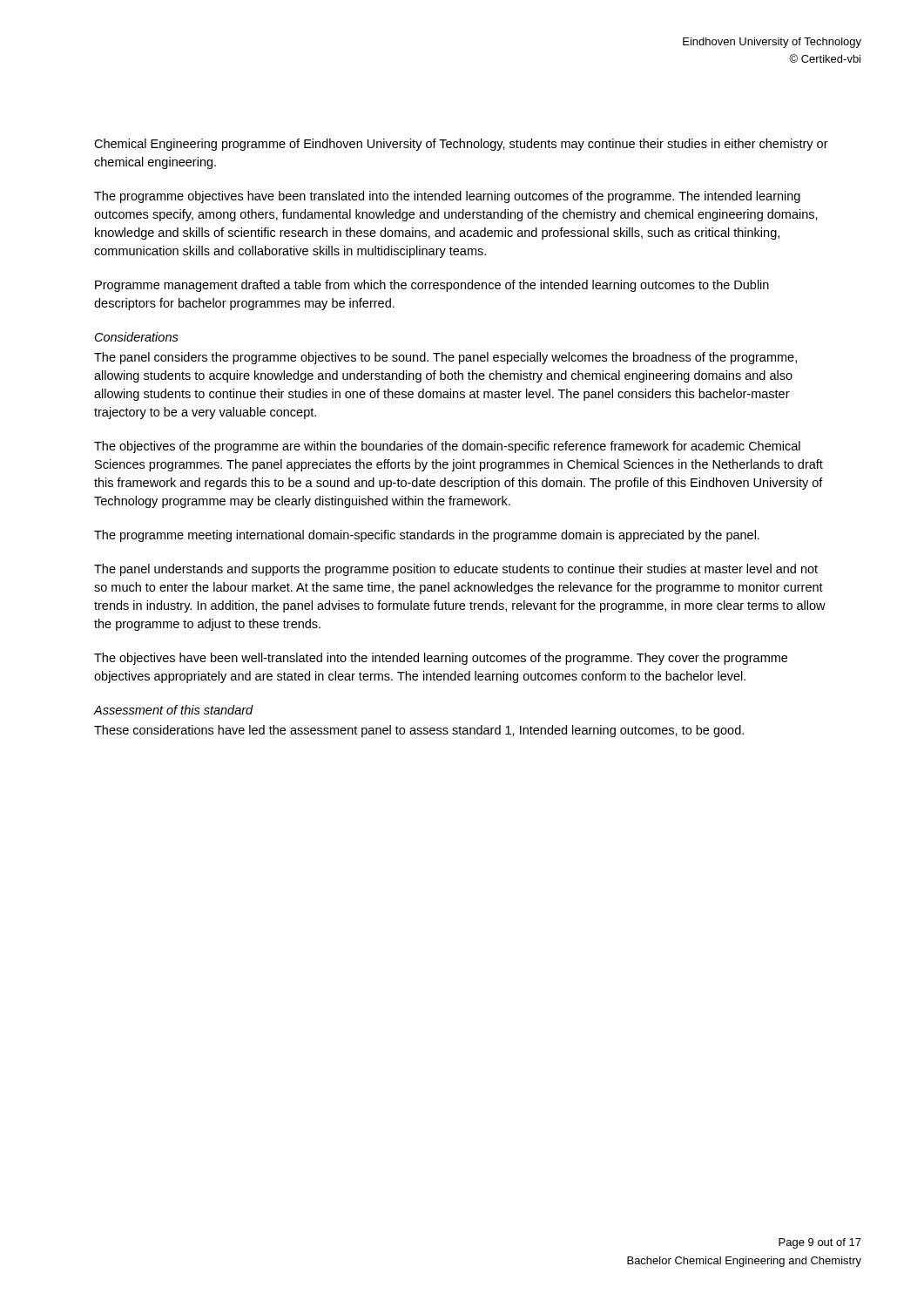Find the text block starting "The panel considers the programme objectives to be"
This screenshot has width=924, height=1307.
(x=446, y=385)
